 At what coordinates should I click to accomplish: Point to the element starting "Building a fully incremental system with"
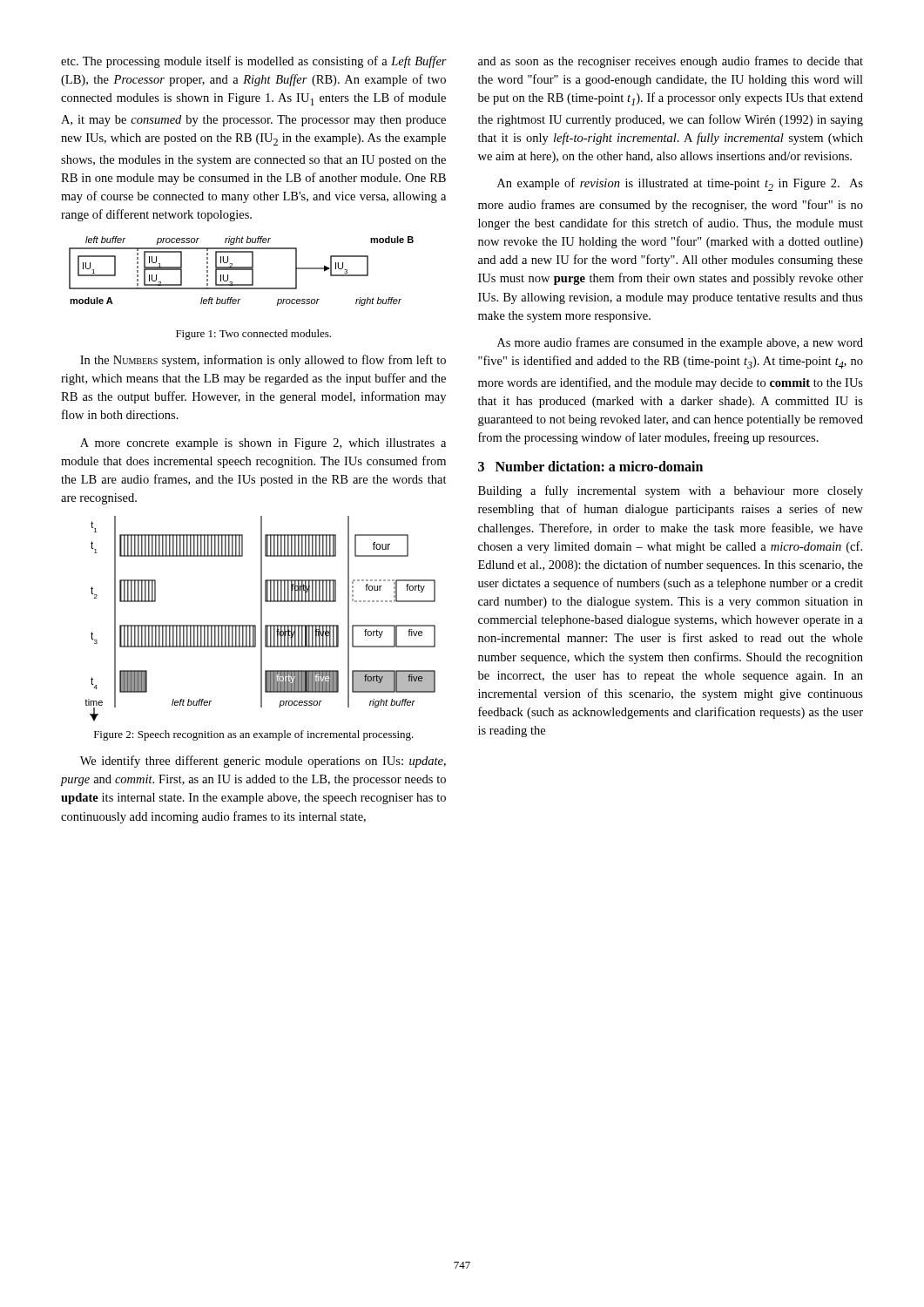tap(670, 611)
